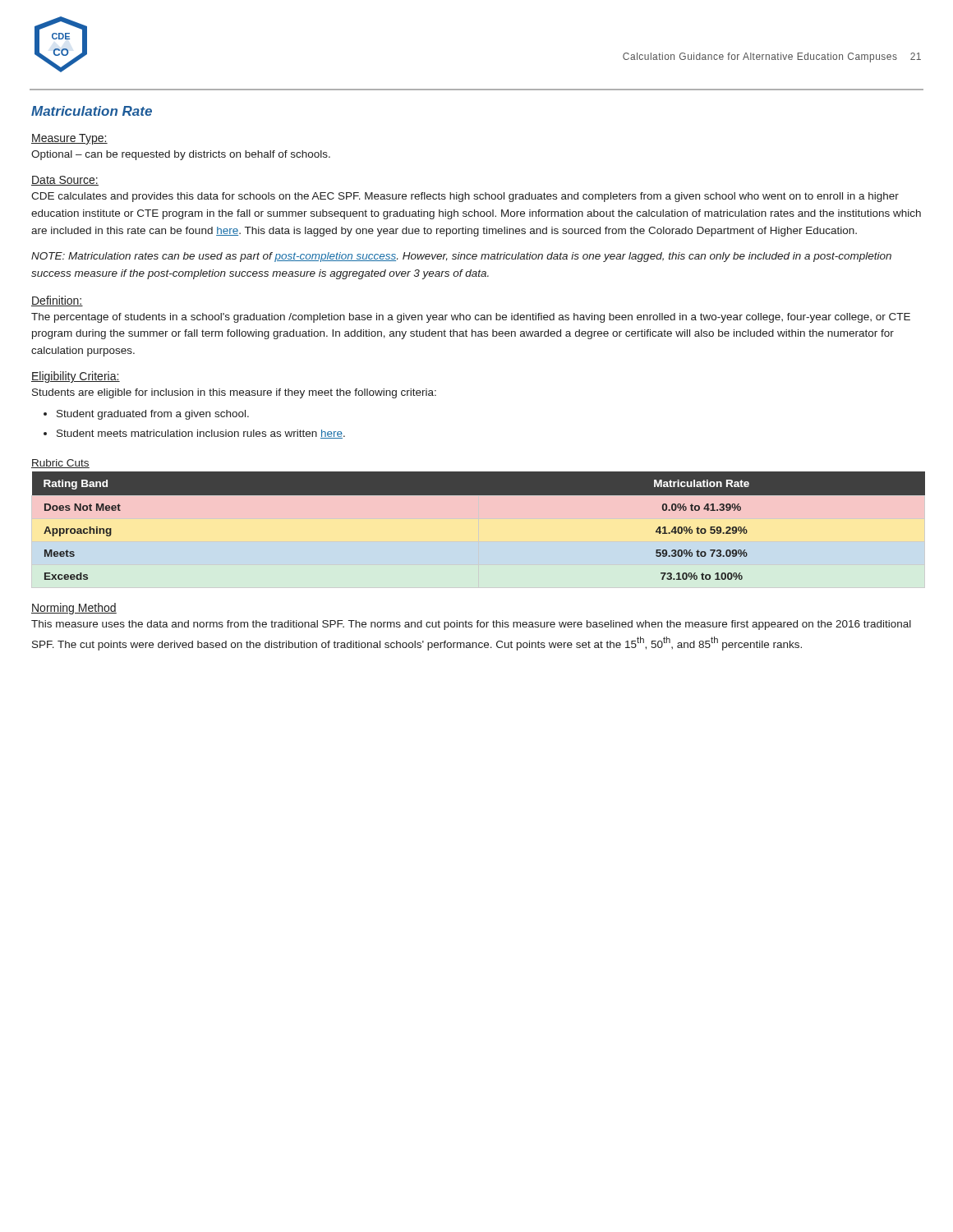The image size is (953, 1232).
Task: Find the section header that says "Data Source:"
Action: tap(65, 180)
